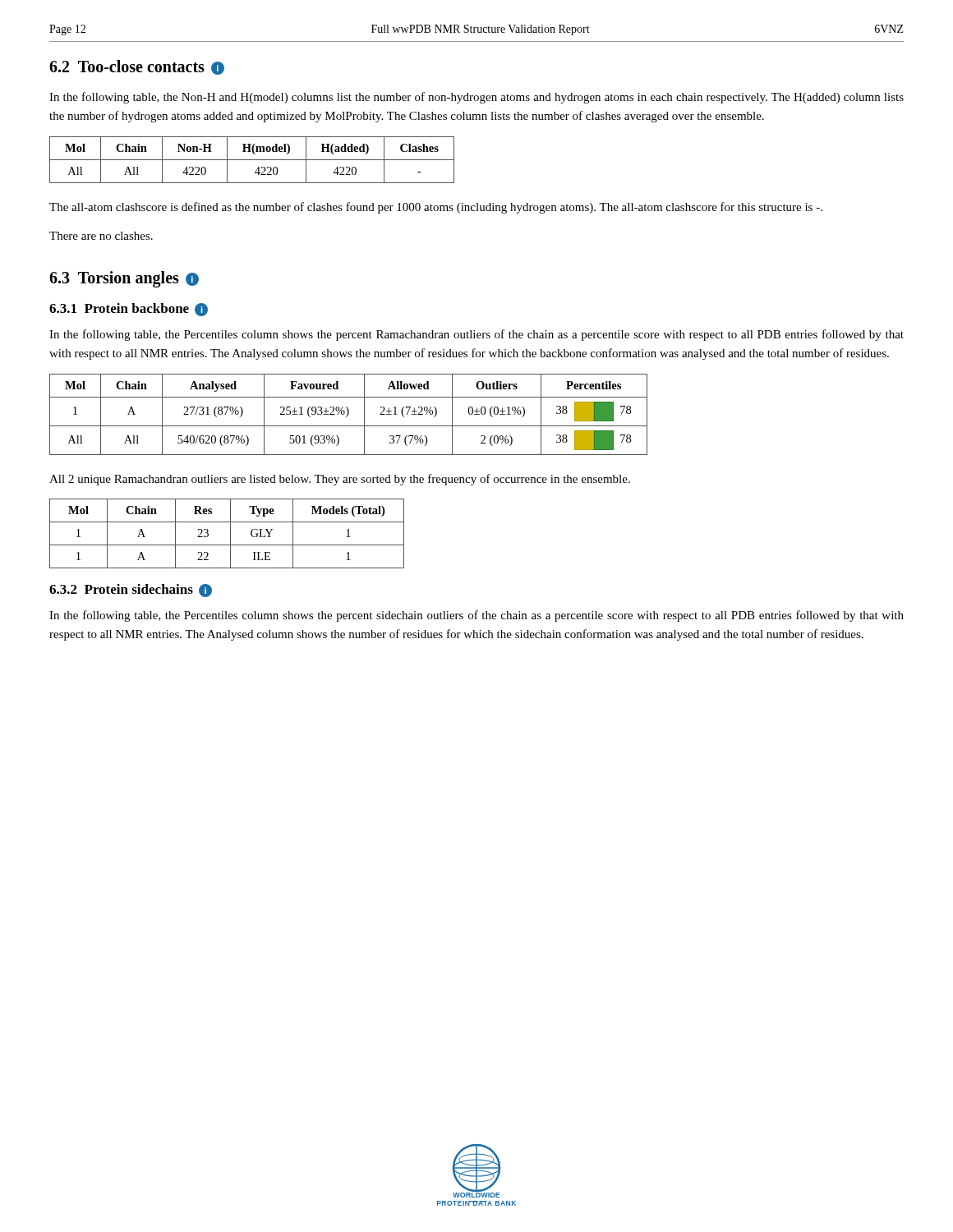The height and width of the screenshot is (1232, 953).
Task: Select the text block starting "6.3.1 Protein backbone"
Action: point(129,310)
